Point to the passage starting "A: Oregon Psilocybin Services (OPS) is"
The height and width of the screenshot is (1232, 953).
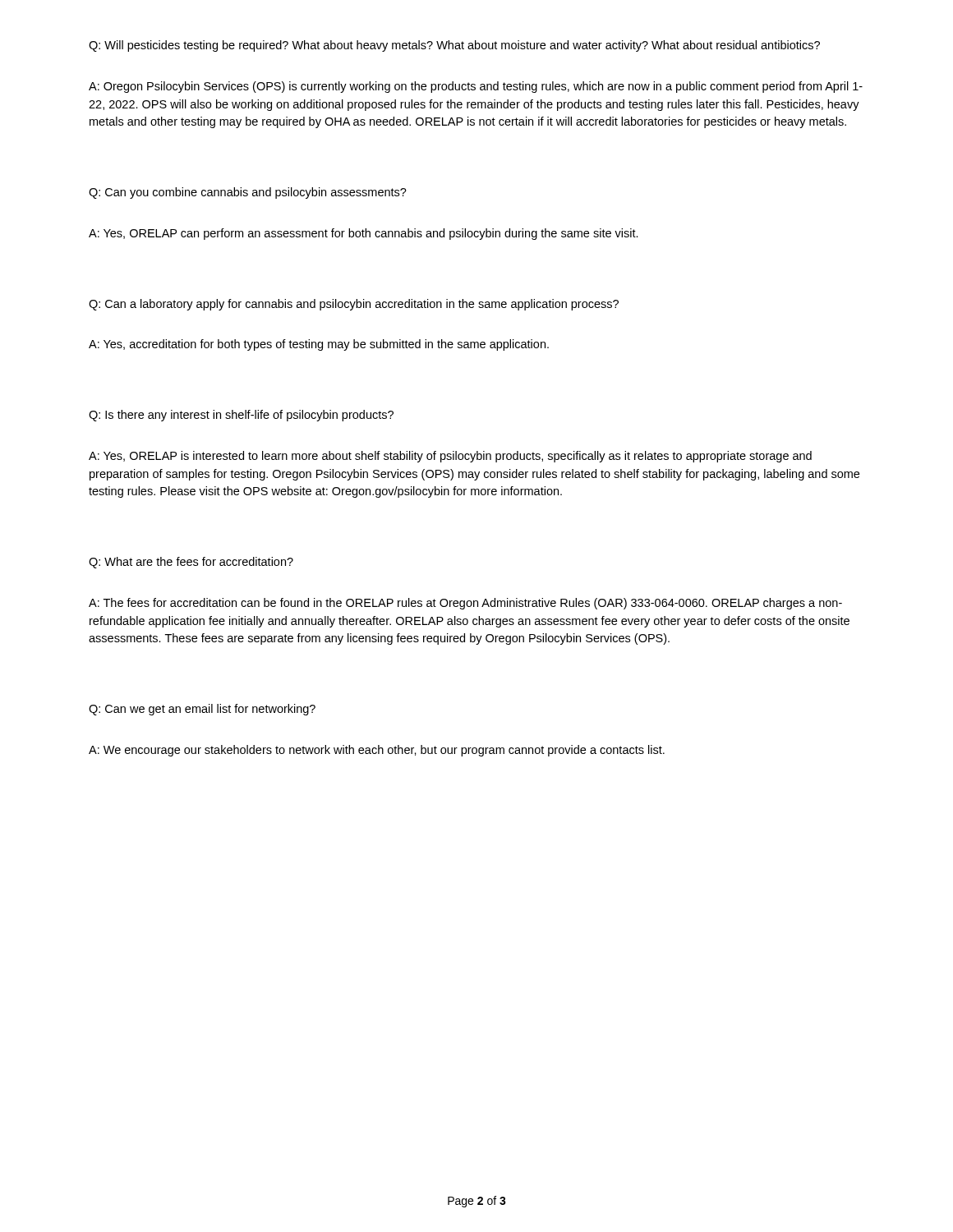[x=476, y=105]
